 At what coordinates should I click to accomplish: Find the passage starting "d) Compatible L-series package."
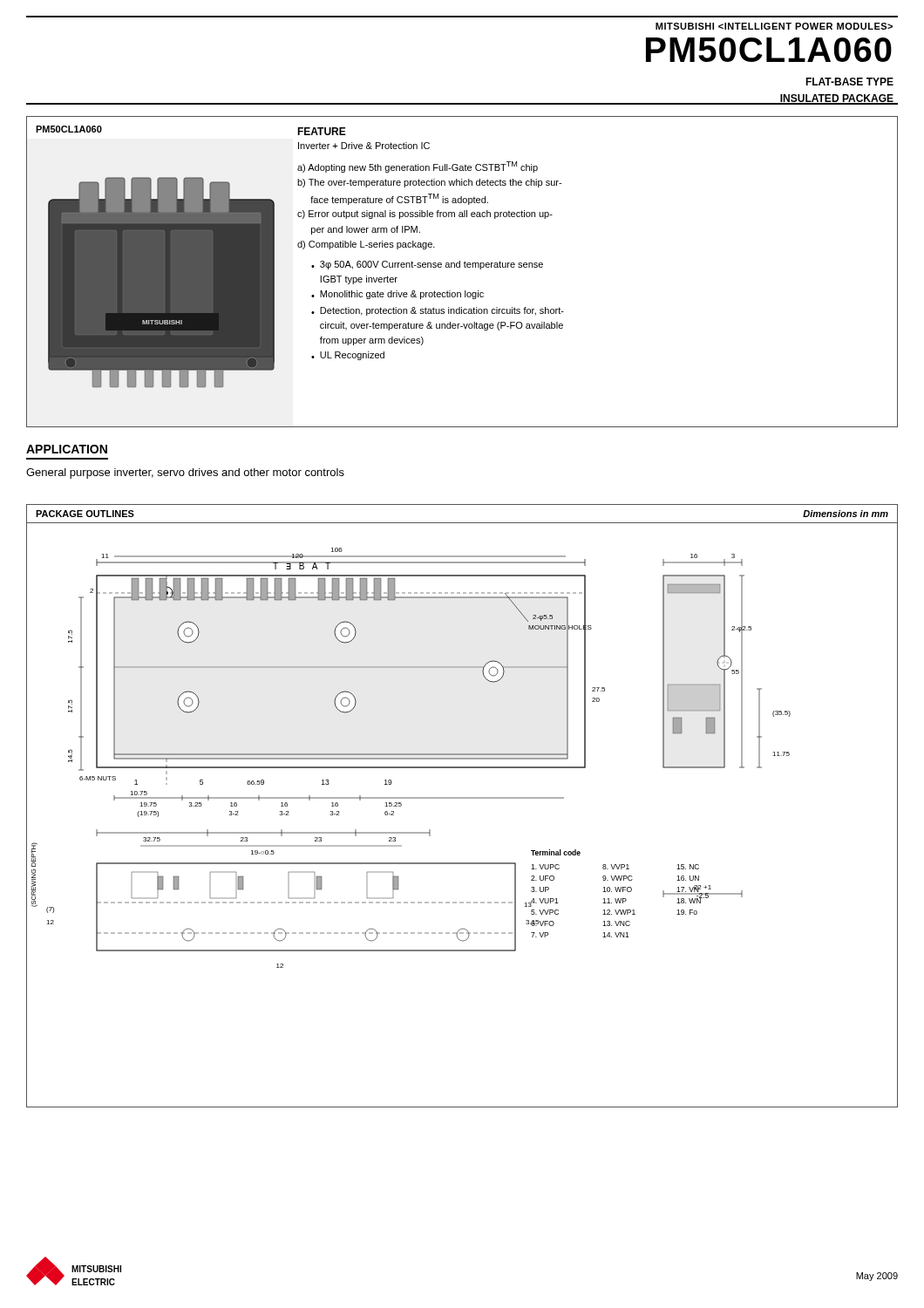coord(366,244)
